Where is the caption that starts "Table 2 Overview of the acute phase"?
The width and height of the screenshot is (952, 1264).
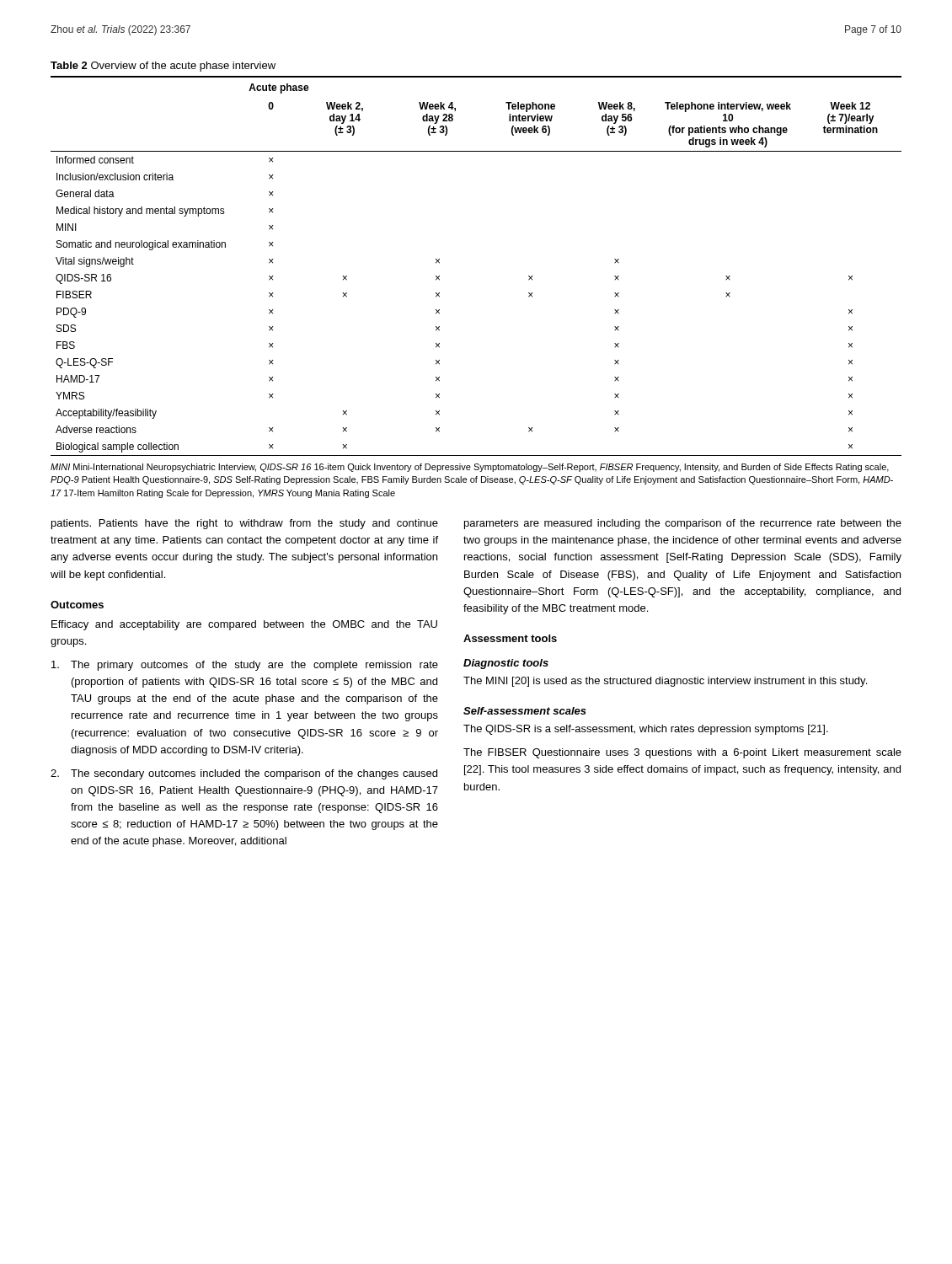163,65
